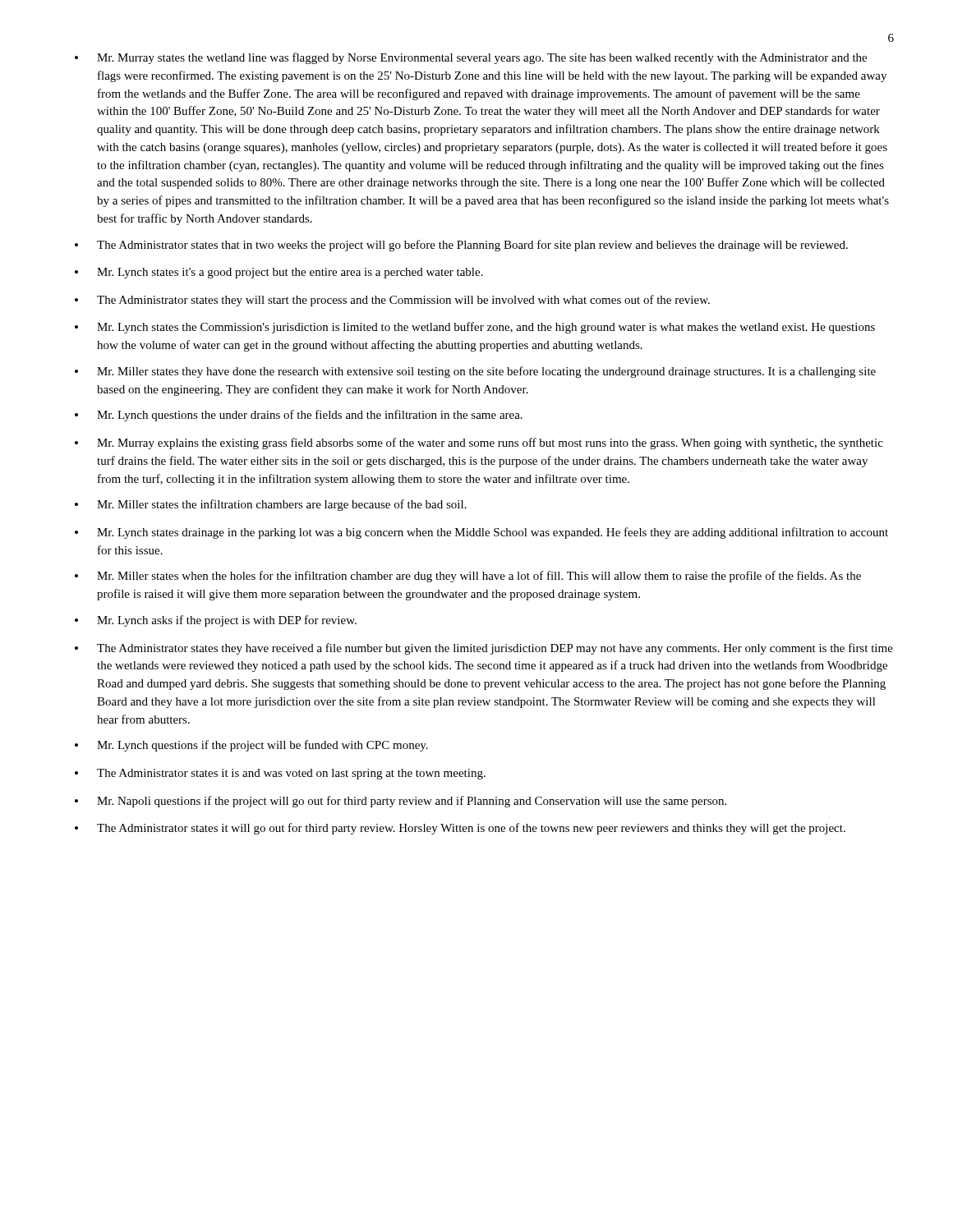Locate the block of text that opens with "• The Administrator states they have received"
Viewport: 953px width, 1232px height.
coord(484,684)
